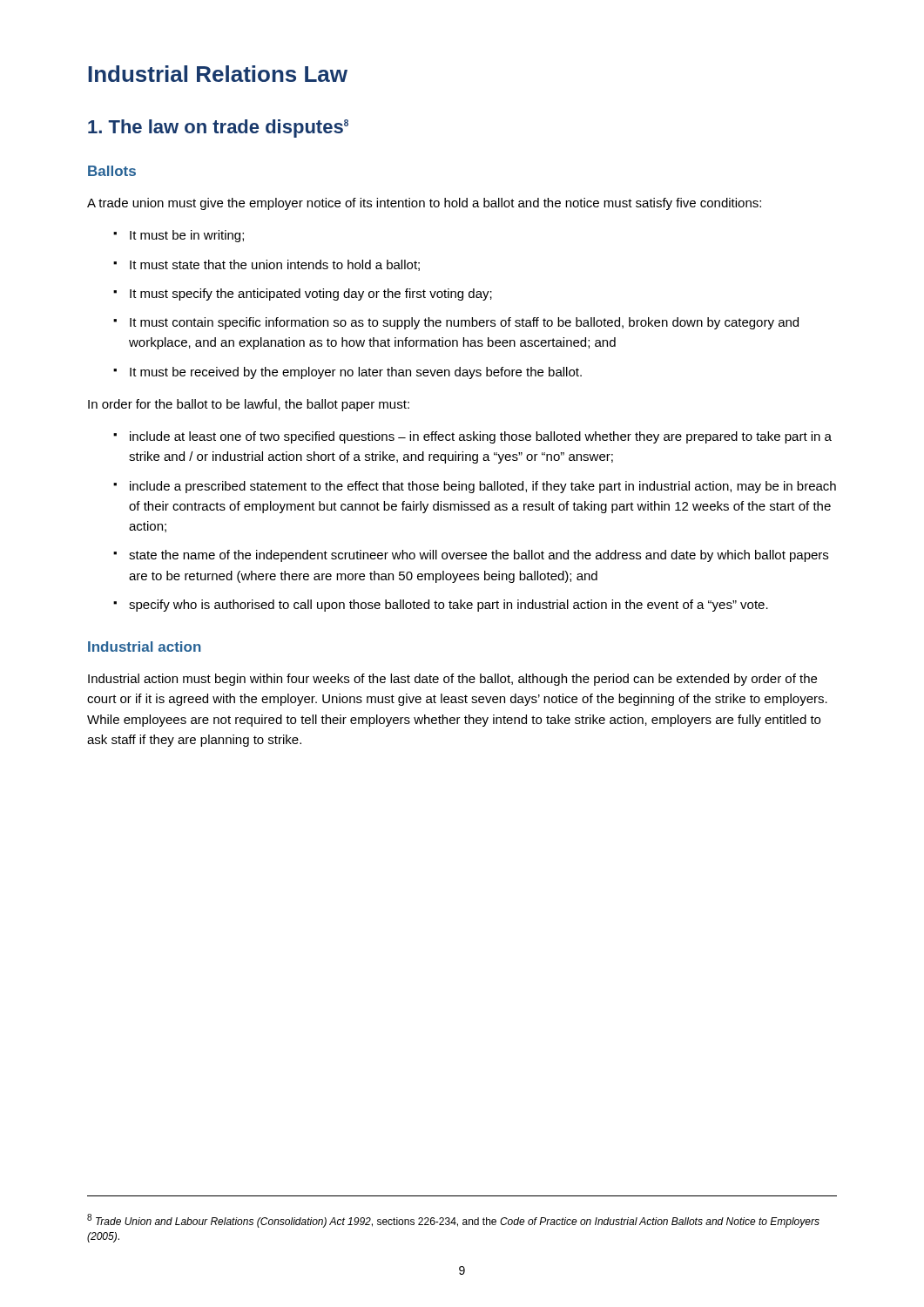This screenshot has width=924, height=1307.
Task: Where does it say "It must be in writing;"?
Action: click(187, 235)
